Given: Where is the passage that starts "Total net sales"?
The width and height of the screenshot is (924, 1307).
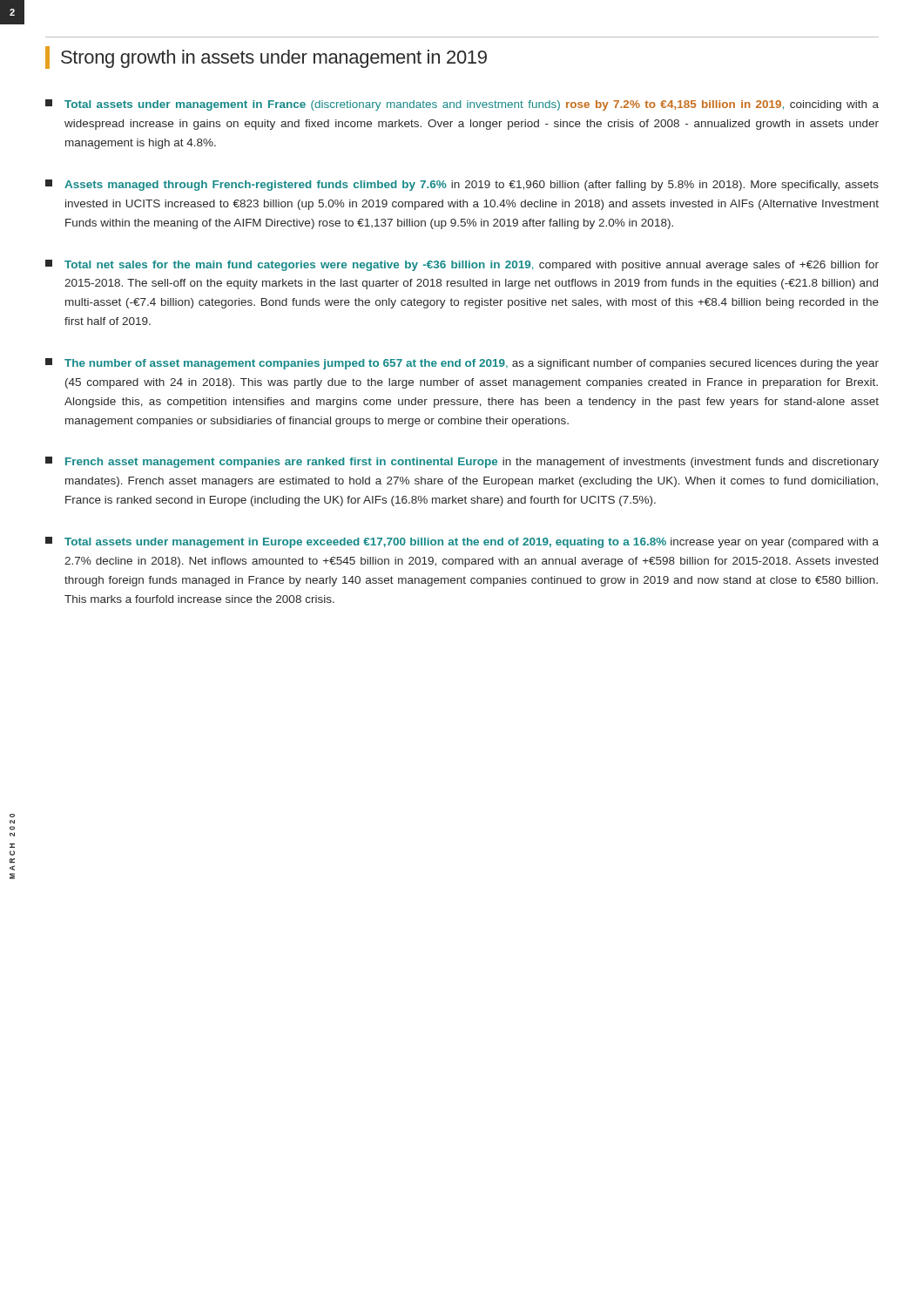Looking at the screenshot, I should (462, 293).
